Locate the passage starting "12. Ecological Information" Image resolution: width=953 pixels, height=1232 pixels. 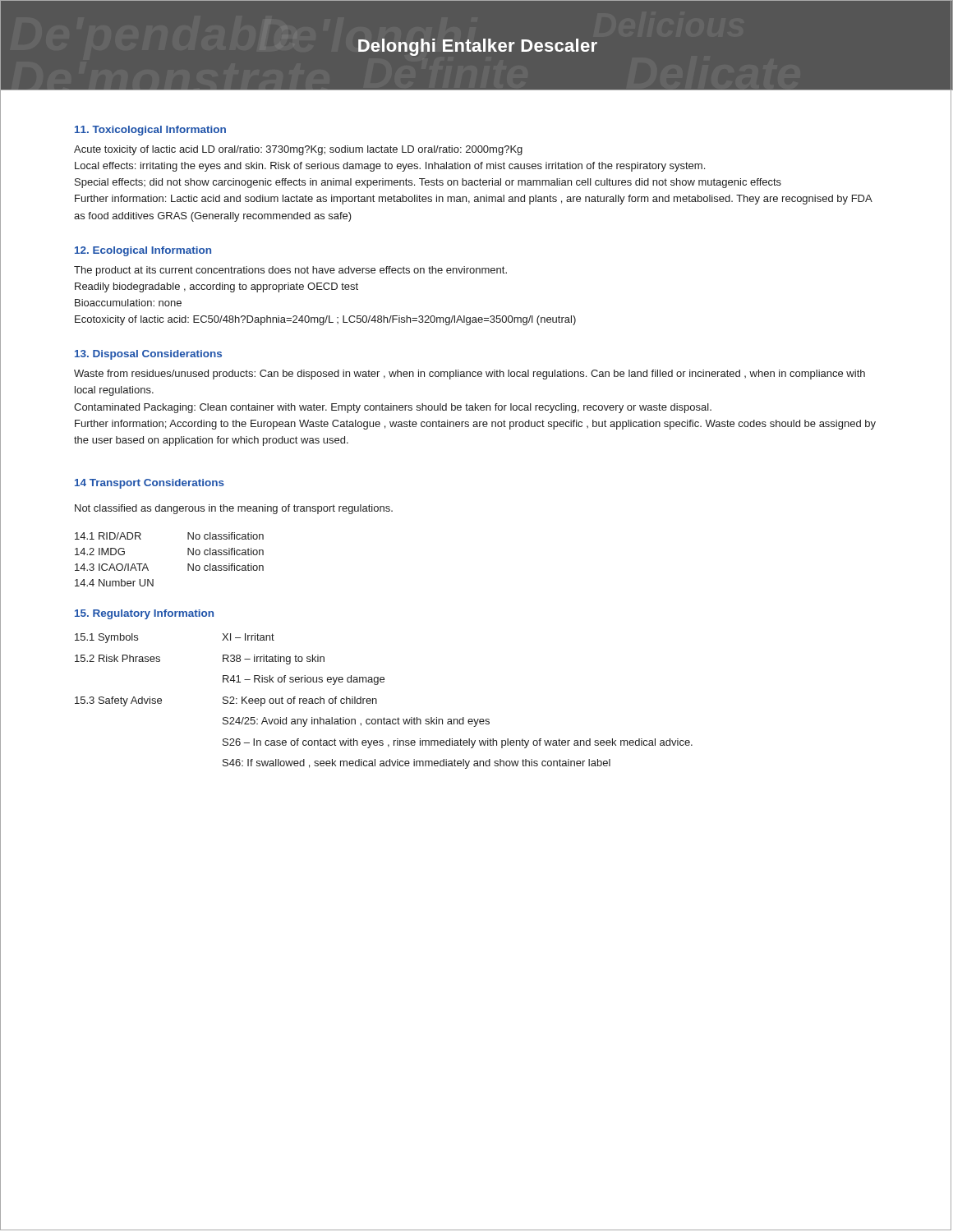point(143,250)
